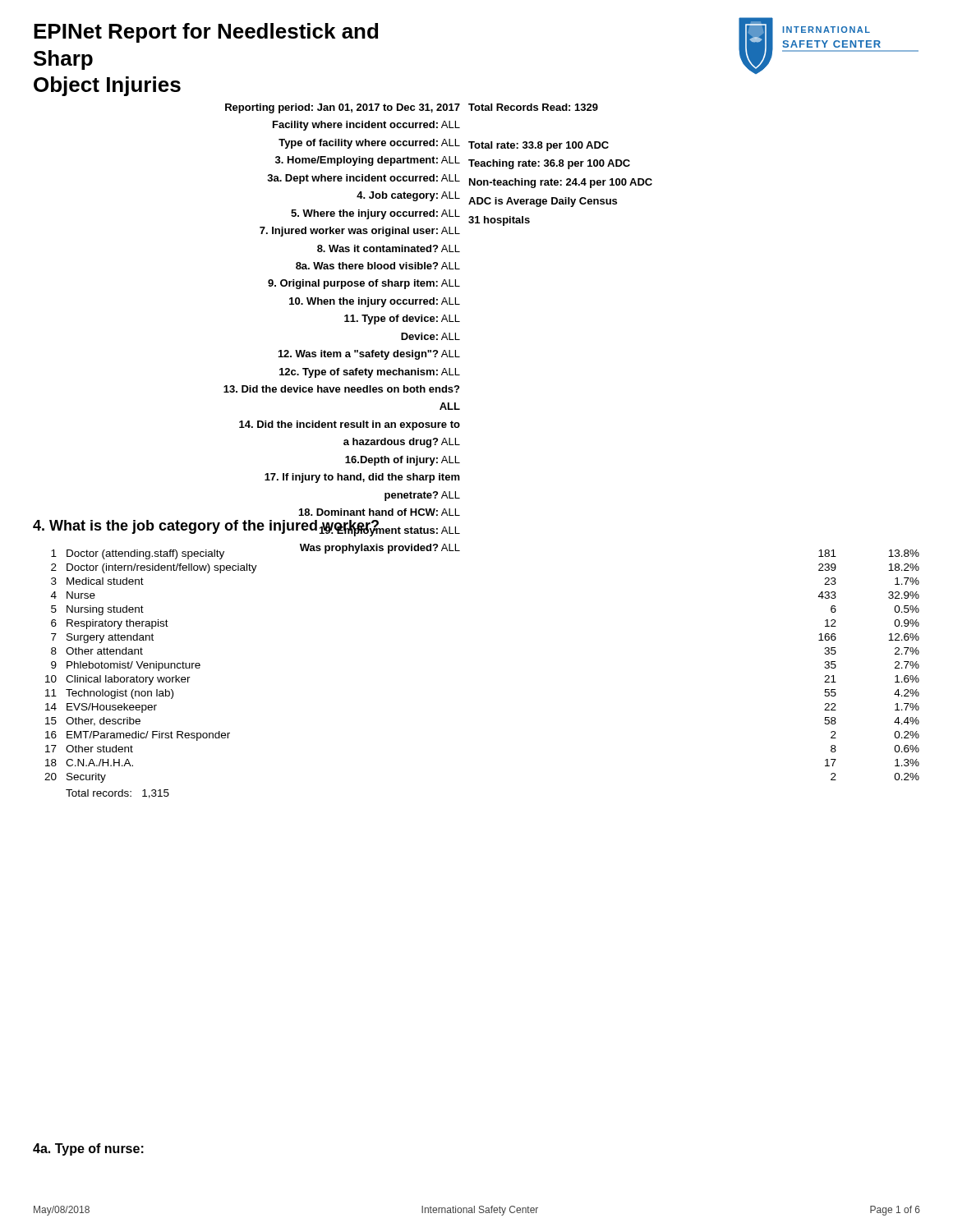This screenshot has width=953, height=1232.
Task: Find the section header that reads "4. What is the job"
Action: (246, 527)
